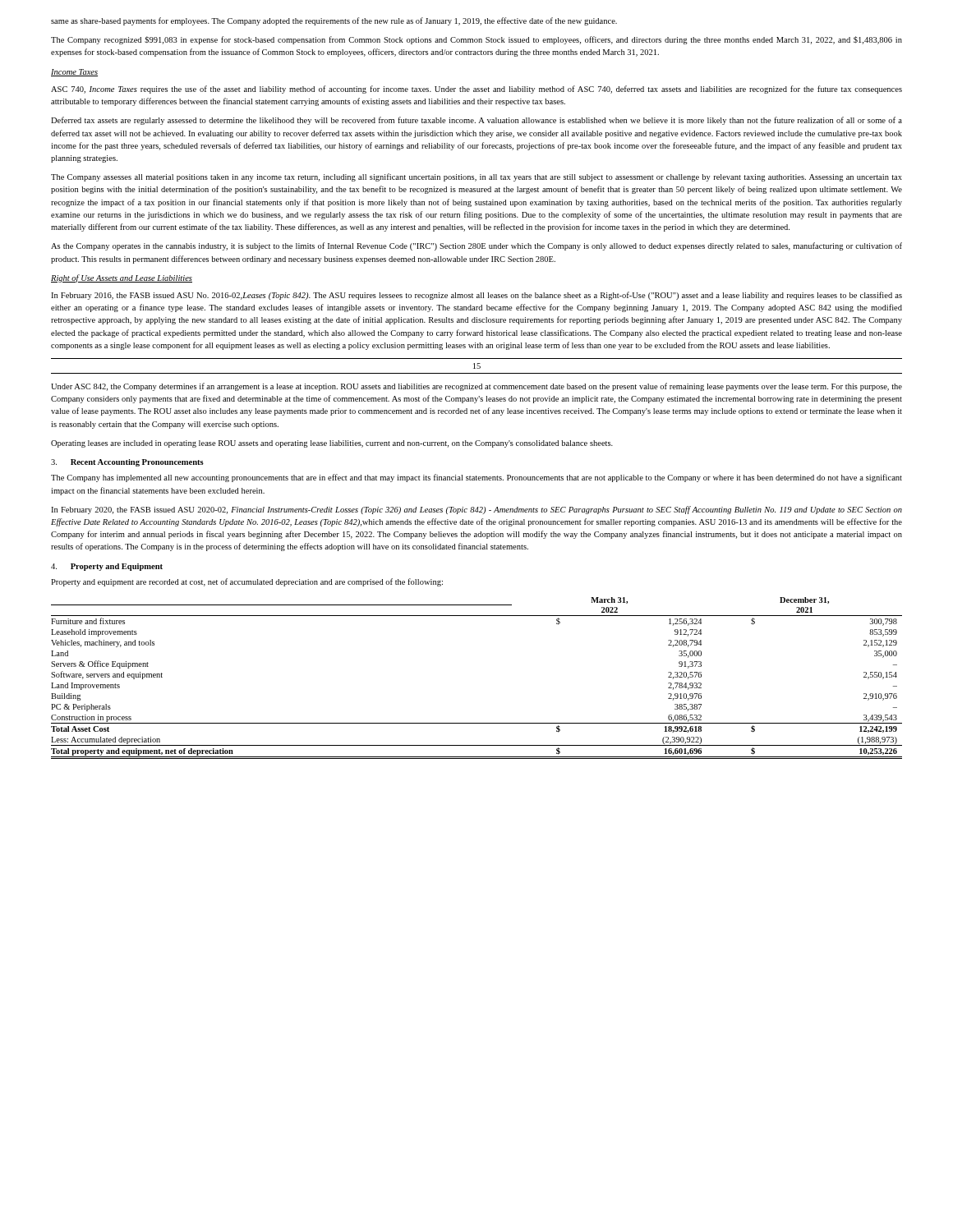This screenshot has width=953, height=1232.
Task: Navigate to the region starting "ASC 740, Income Taxes requires the use"
Action: [476, 95]
